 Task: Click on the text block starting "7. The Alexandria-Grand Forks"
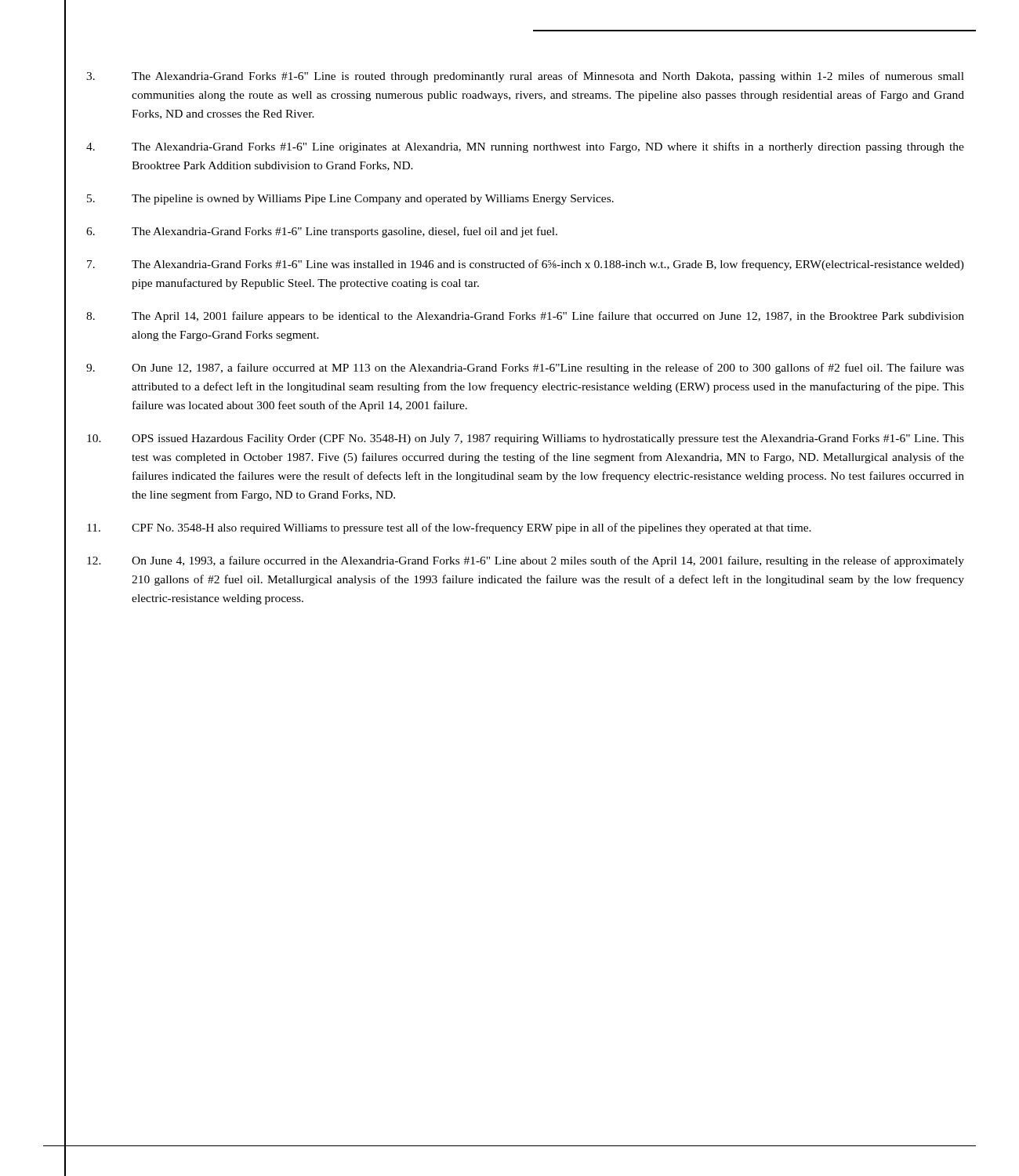(x=525, y=274)
